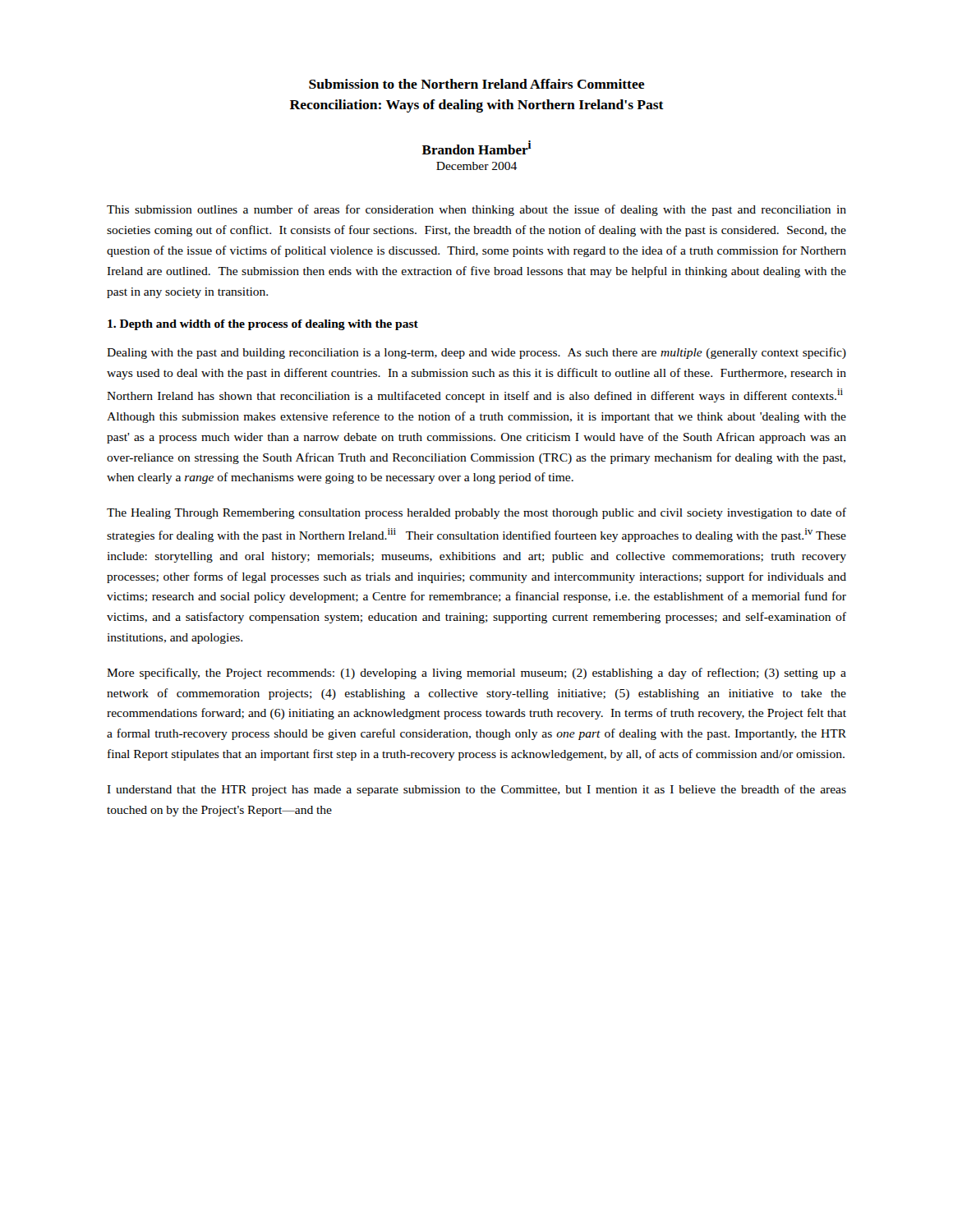Point to the text starting "I understand that"

[x=476, y=799]
